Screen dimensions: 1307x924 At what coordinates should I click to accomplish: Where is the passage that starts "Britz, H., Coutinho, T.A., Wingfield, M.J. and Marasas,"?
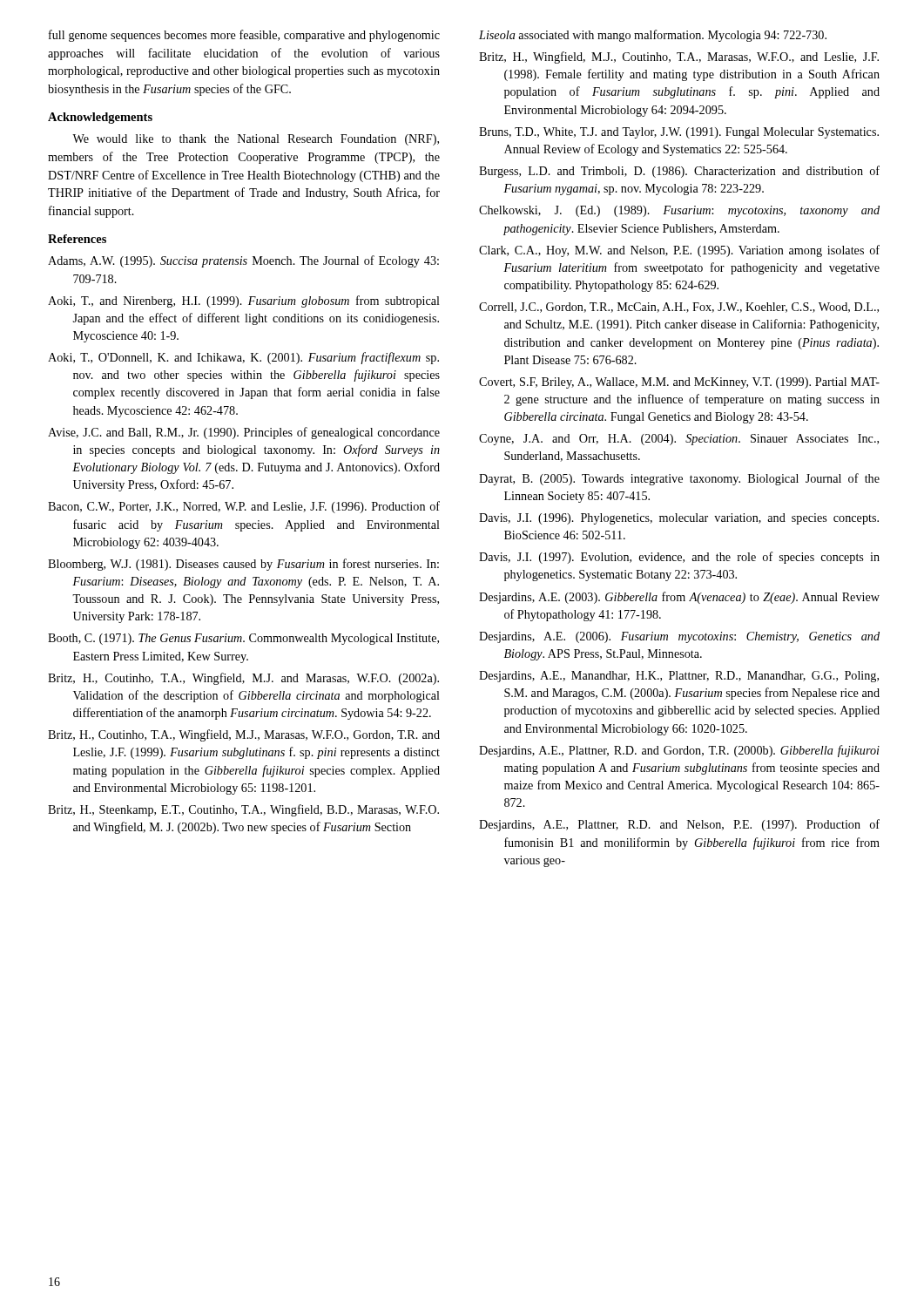tap(244, 695)
